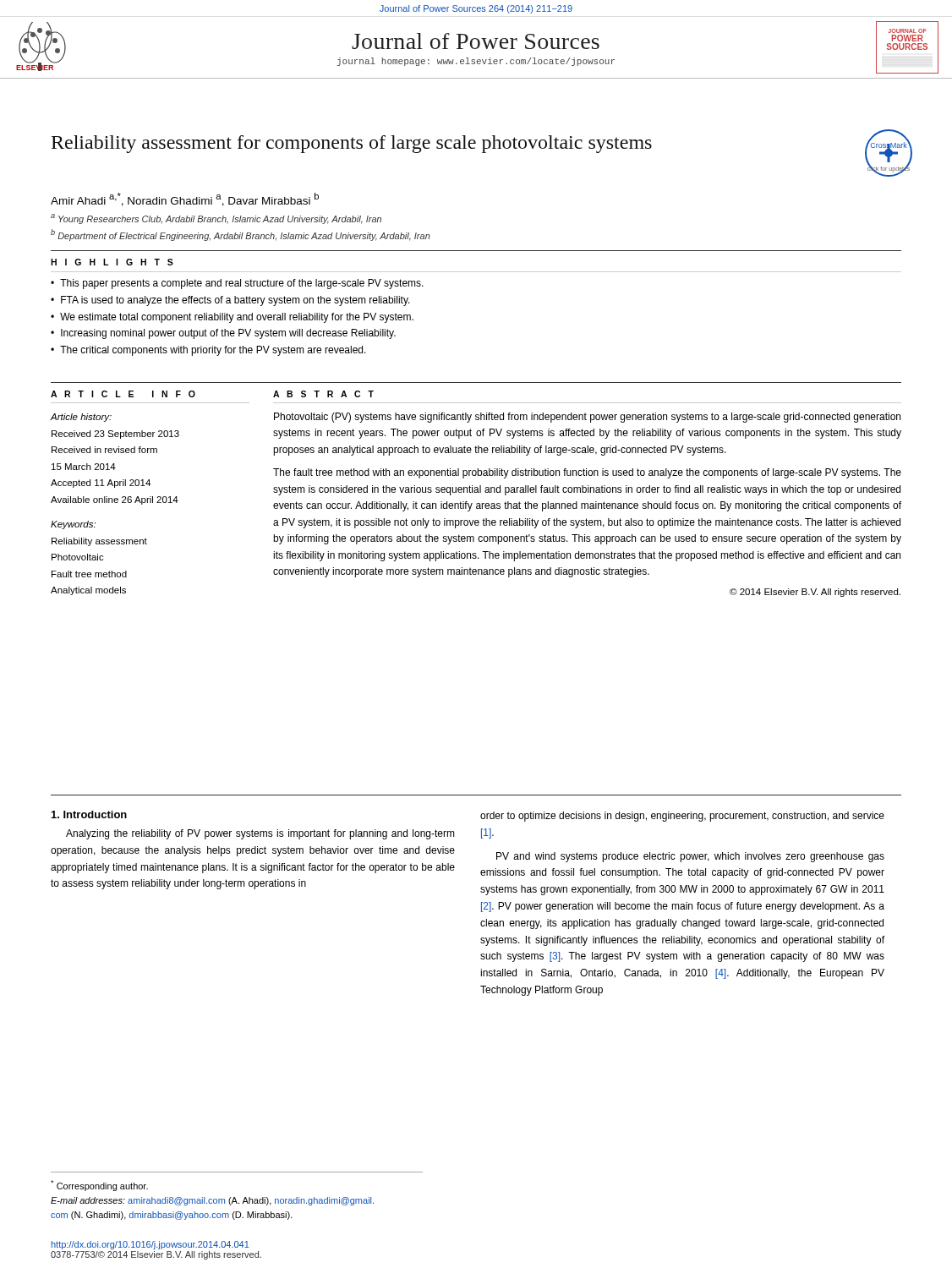Select the text block with the text "Analyzing the reliability of"
The image size is (952, 1268).
click(253, 859)
